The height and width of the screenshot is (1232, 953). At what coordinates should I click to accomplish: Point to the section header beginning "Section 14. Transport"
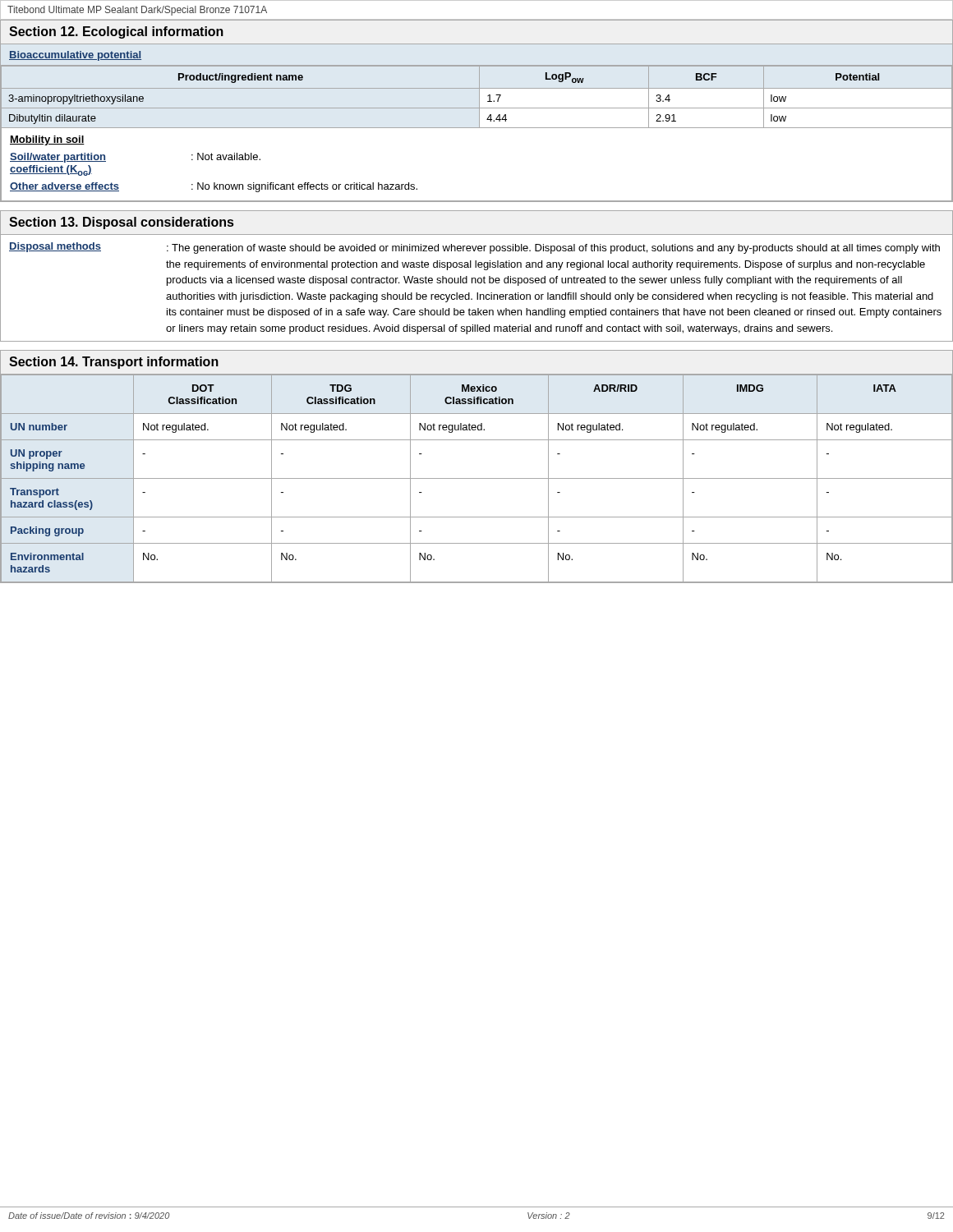click(x=114, y=362)
